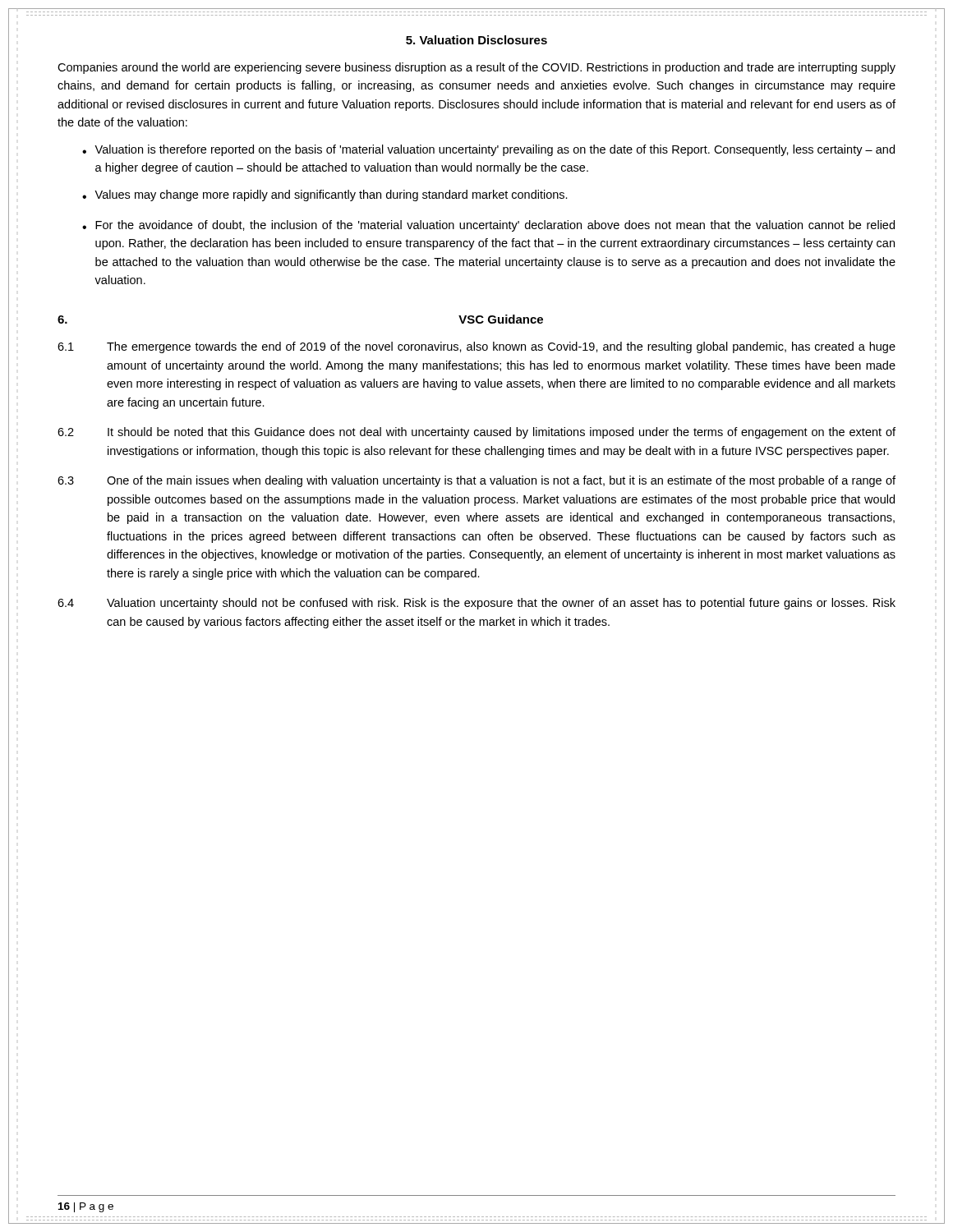Find the text block with the text "Companies around the world are experiencing severe business"

476,95
